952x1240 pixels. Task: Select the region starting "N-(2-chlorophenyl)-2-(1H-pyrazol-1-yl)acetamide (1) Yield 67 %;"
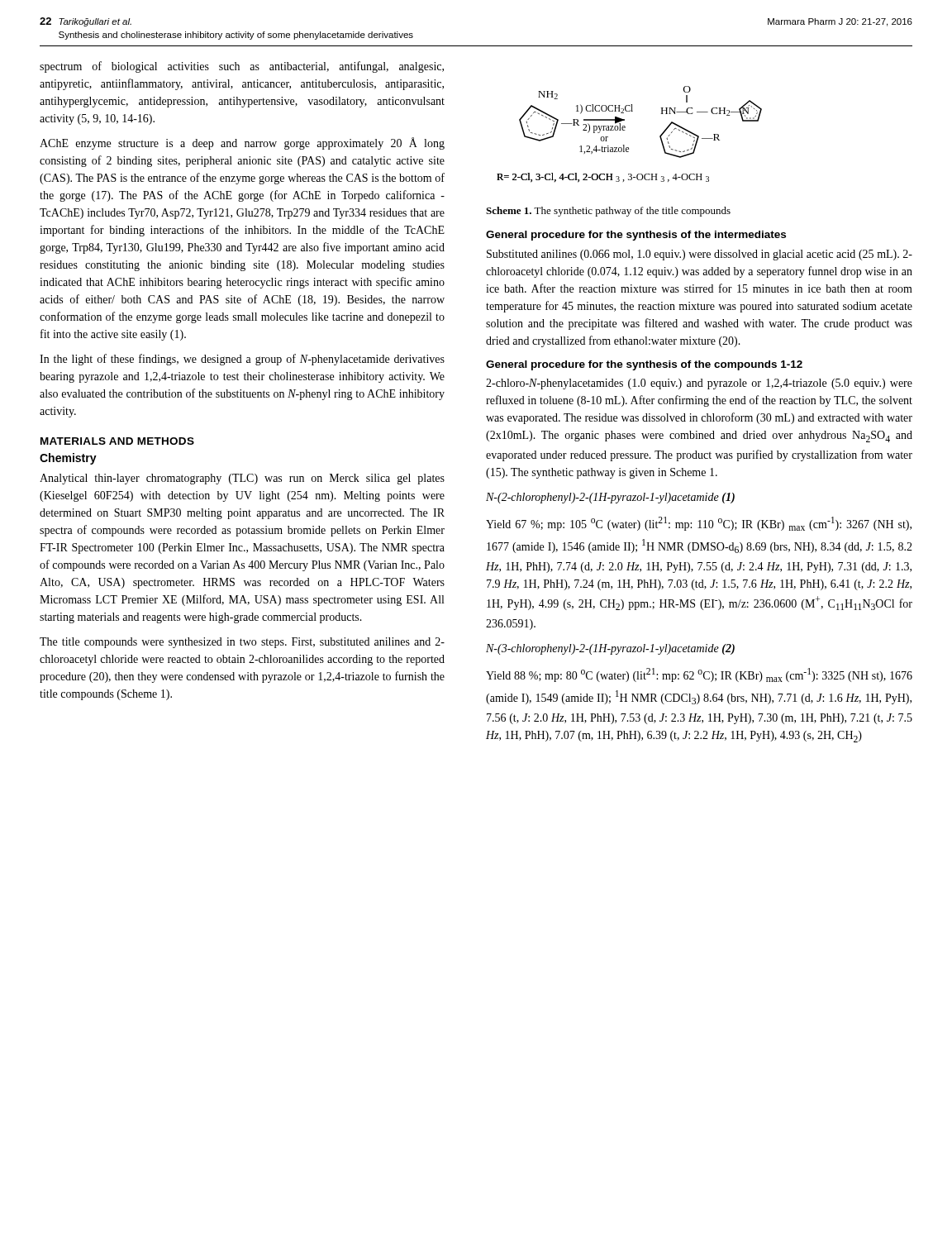click(x=699, y=561)
